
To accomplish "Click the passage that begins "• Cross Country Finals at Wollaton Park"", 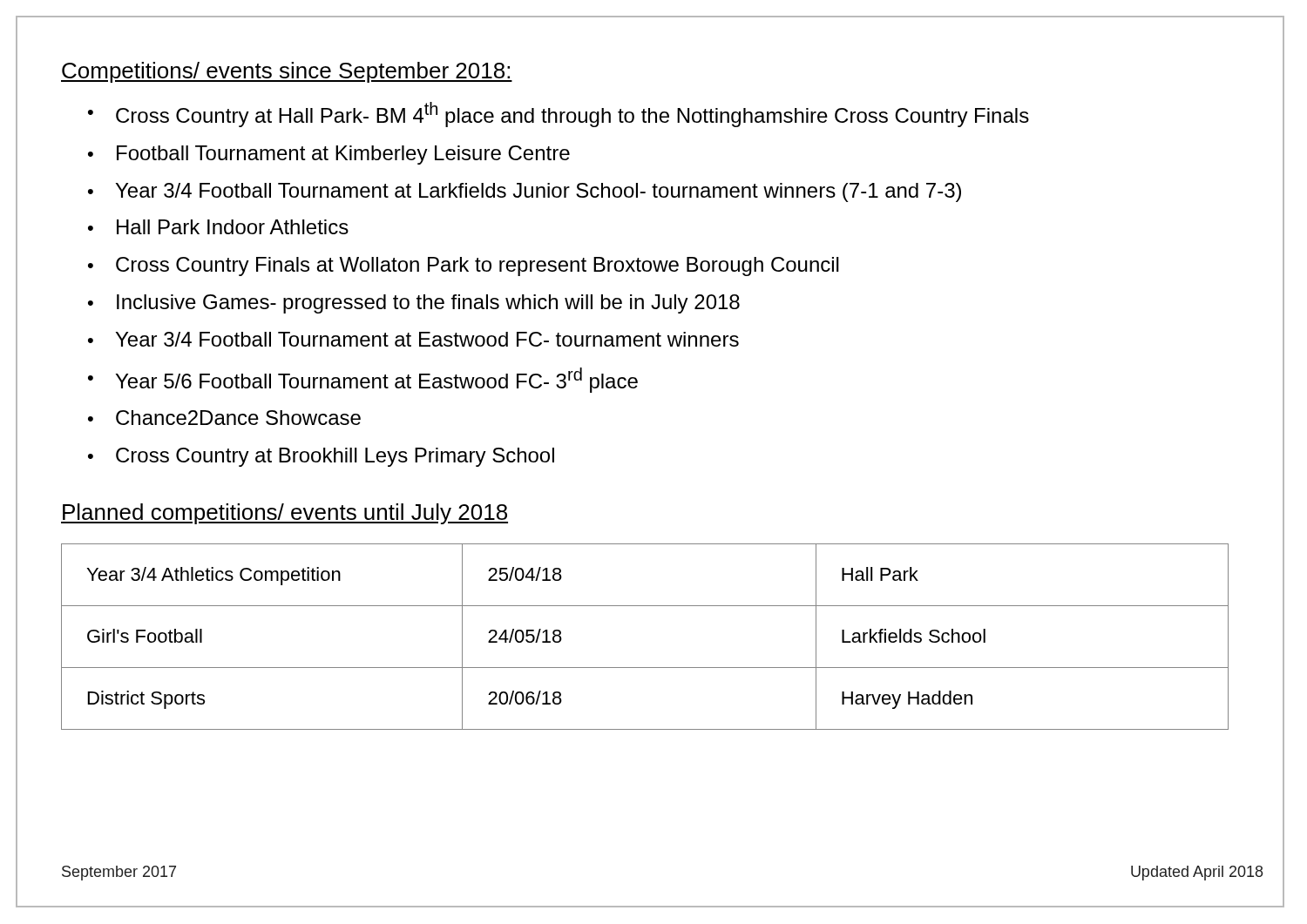I will click(464, 265).
